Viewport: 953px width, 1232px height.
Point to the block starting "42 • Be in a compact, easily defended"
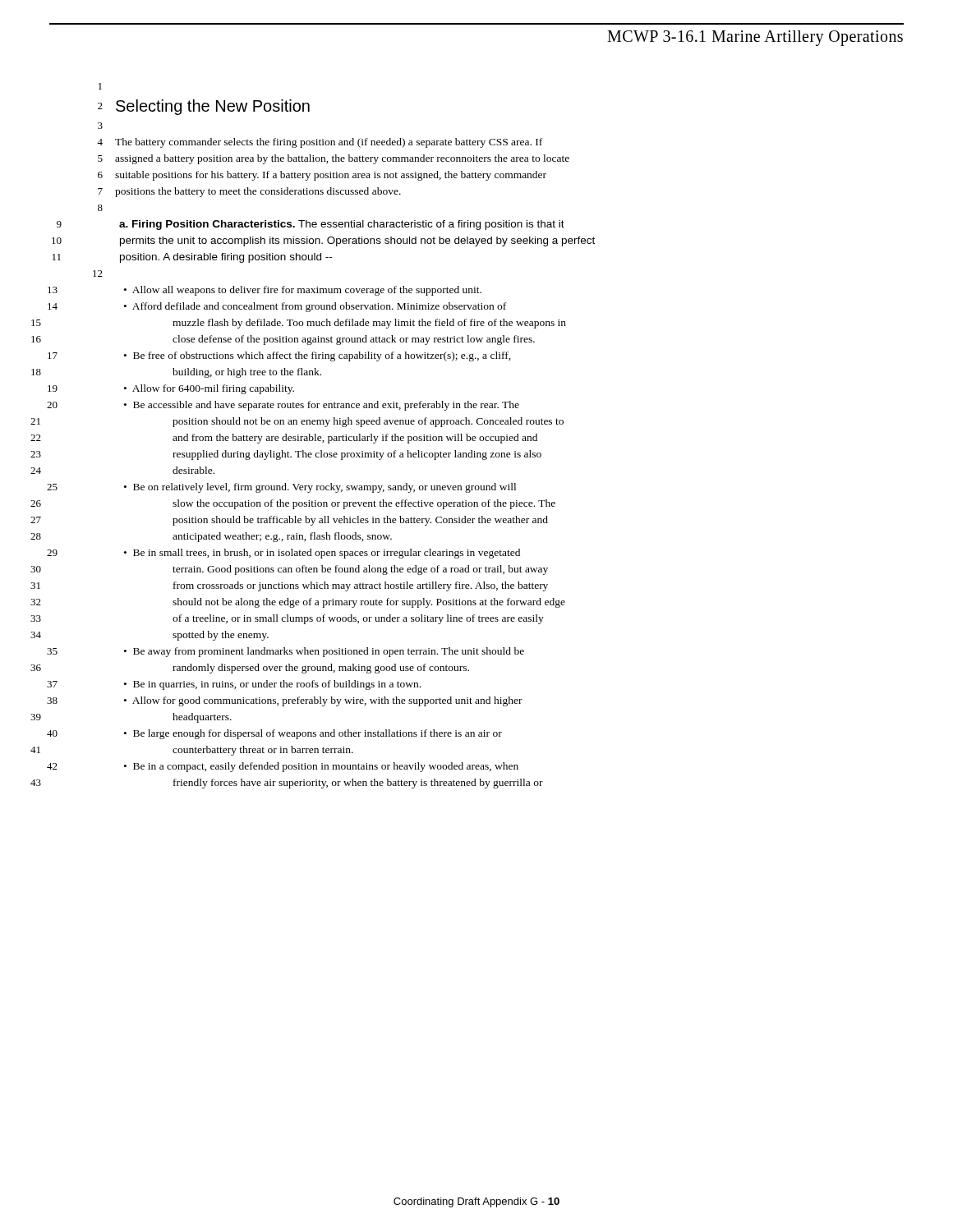(x=485, y=774)
